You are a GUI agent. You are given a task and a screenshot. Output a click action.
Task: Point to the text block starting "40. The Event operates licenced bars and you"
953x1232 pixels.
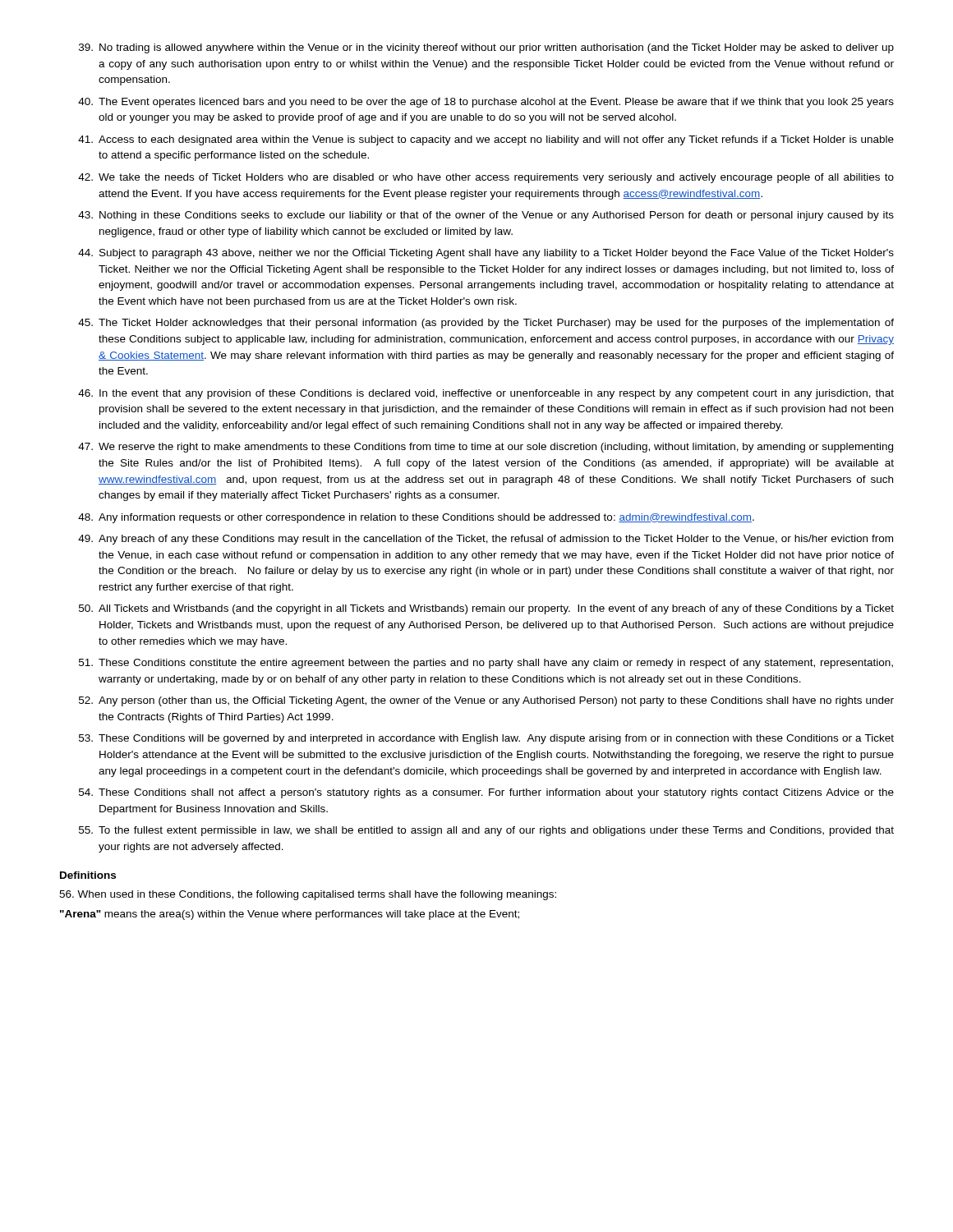[476, 109]
